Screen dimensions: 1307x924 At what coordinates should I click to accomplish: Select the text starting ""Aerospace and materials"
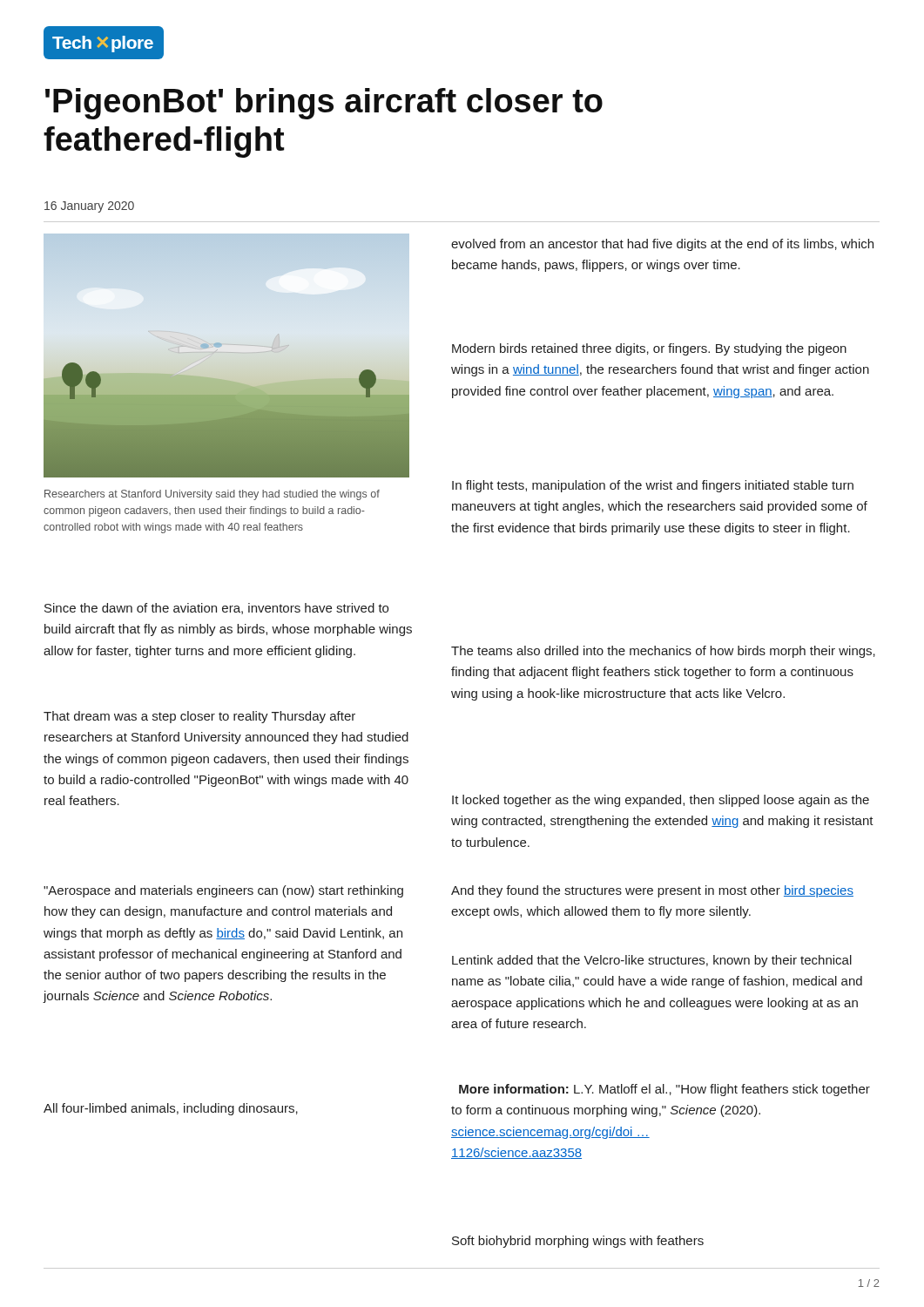[224, 943]
